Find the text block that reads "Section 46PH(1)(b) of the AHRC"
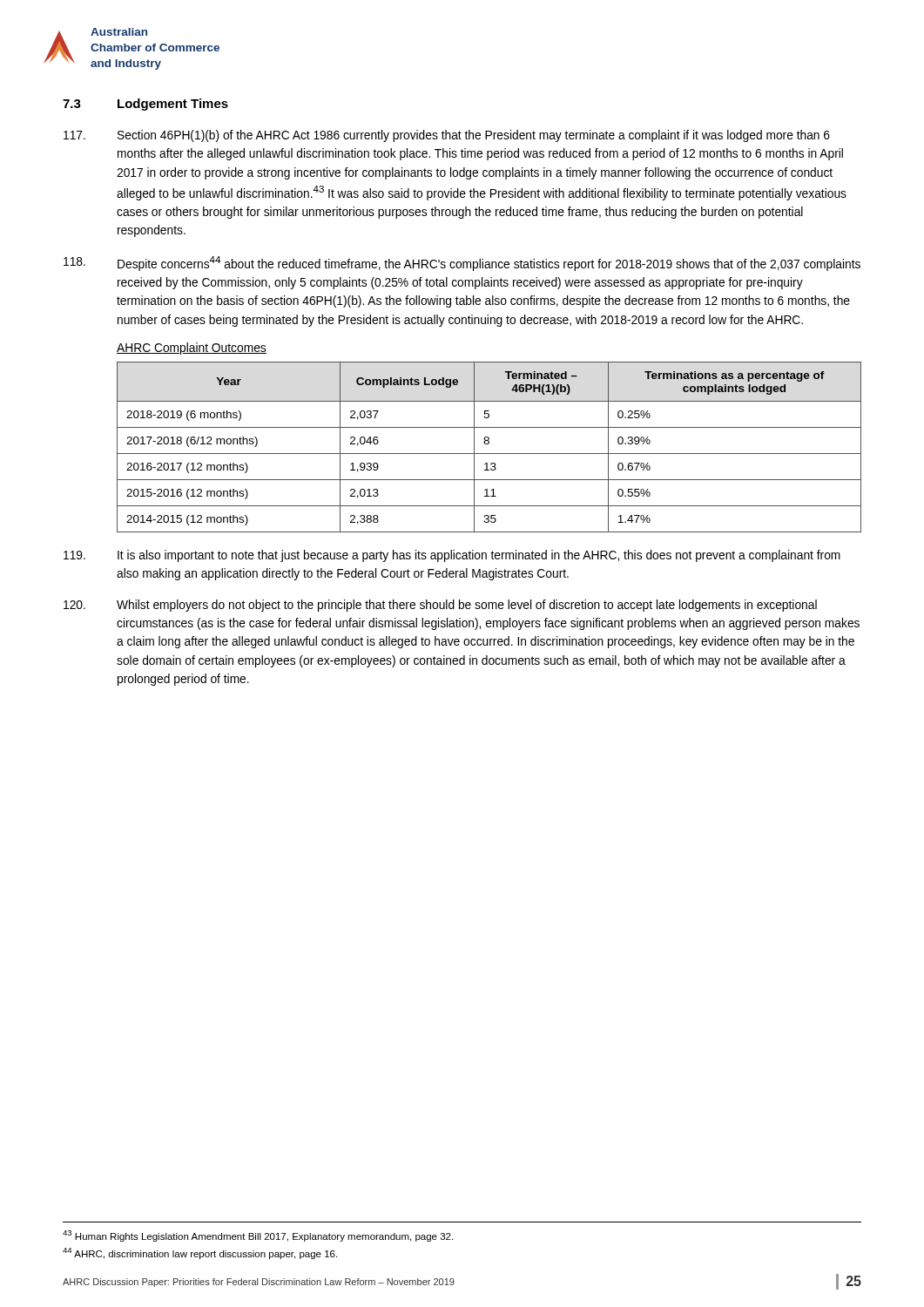The image size is (924, 1307). point(462,183)
